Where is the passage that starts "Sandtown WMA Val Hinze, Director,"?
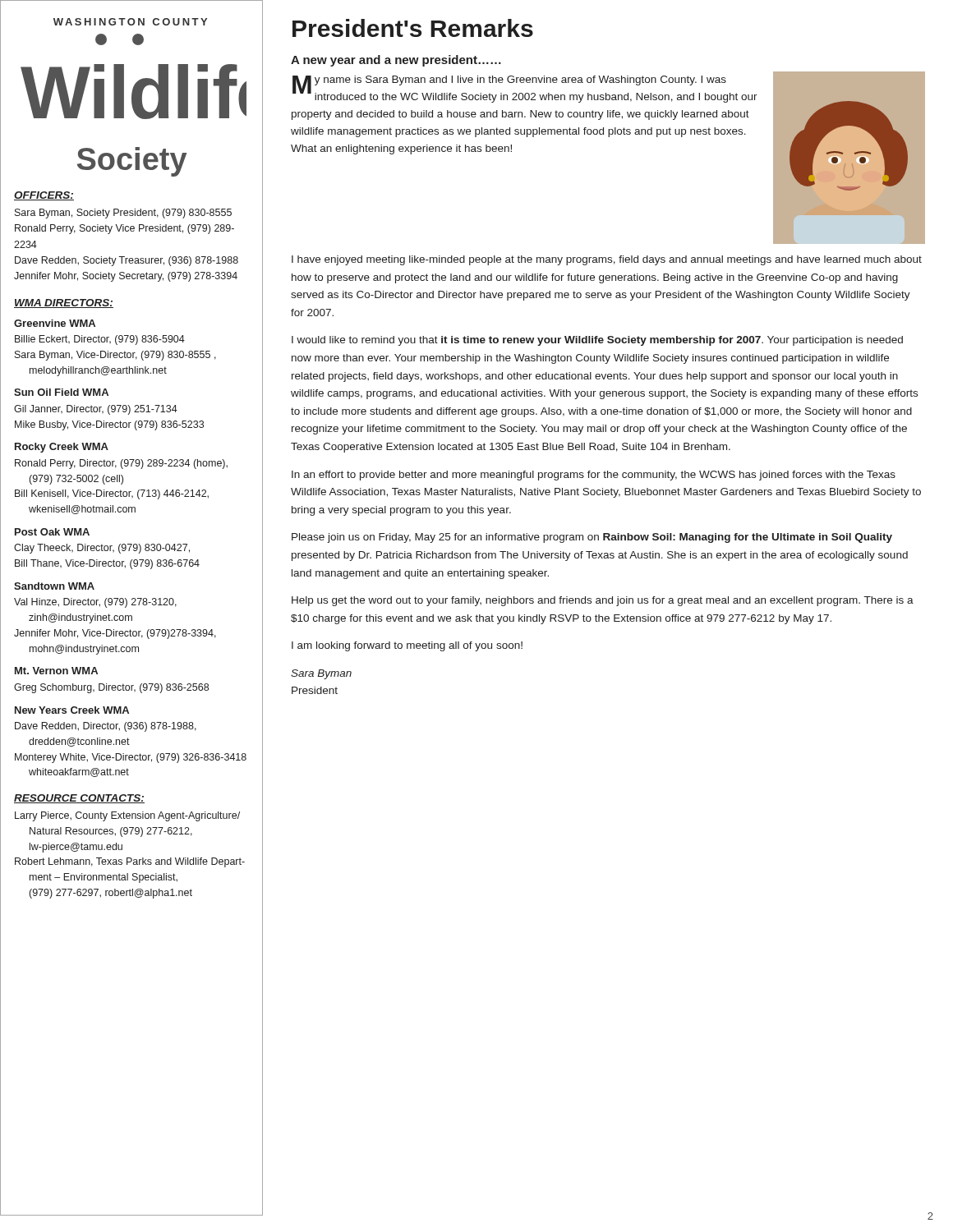This screenshot has width=953, height=1232. click(x=131, y=617)
